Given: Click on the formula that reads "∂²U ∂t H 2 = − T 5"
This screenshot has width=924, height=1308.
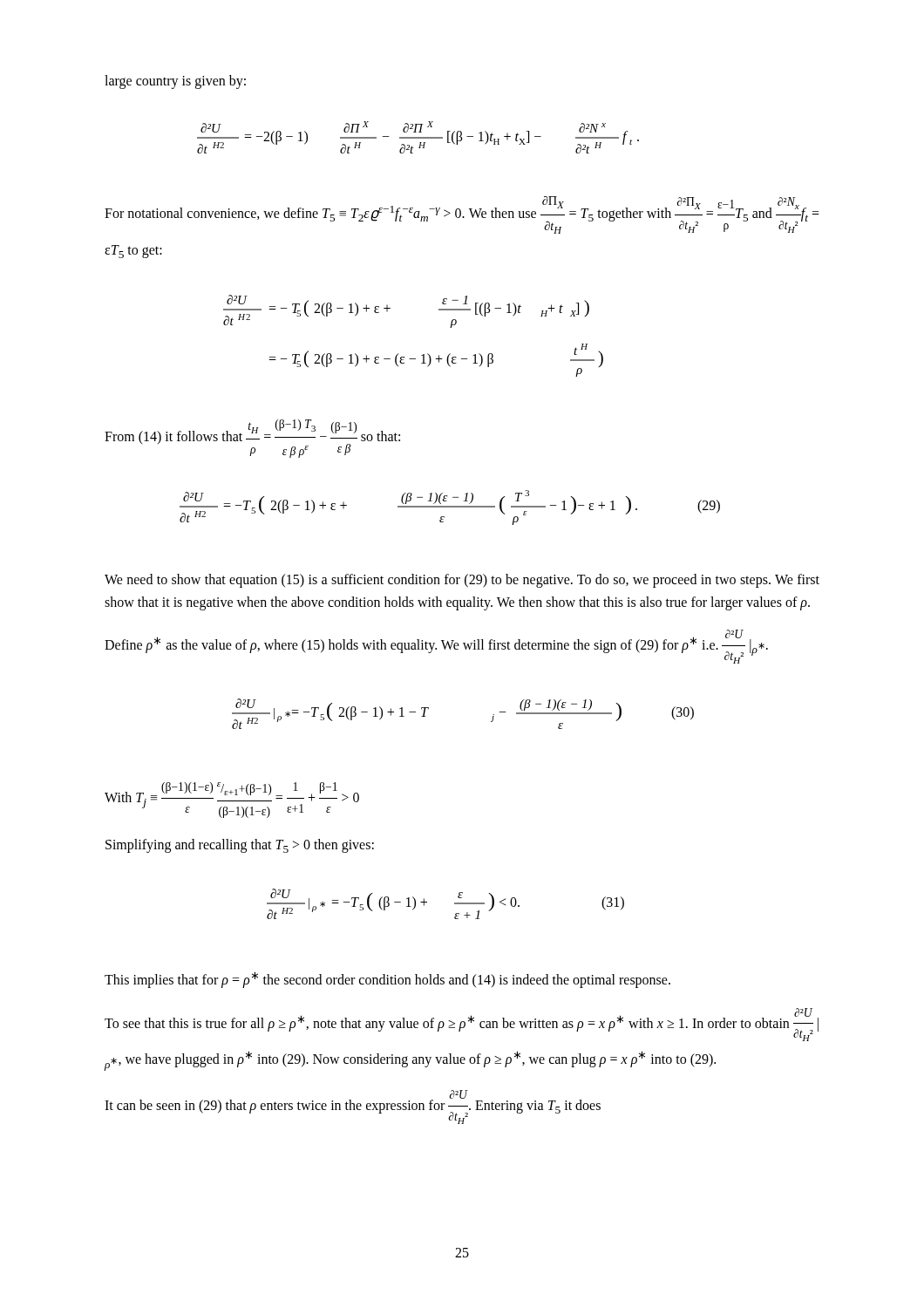Looking at the screenshot, I should pos(462,336).
